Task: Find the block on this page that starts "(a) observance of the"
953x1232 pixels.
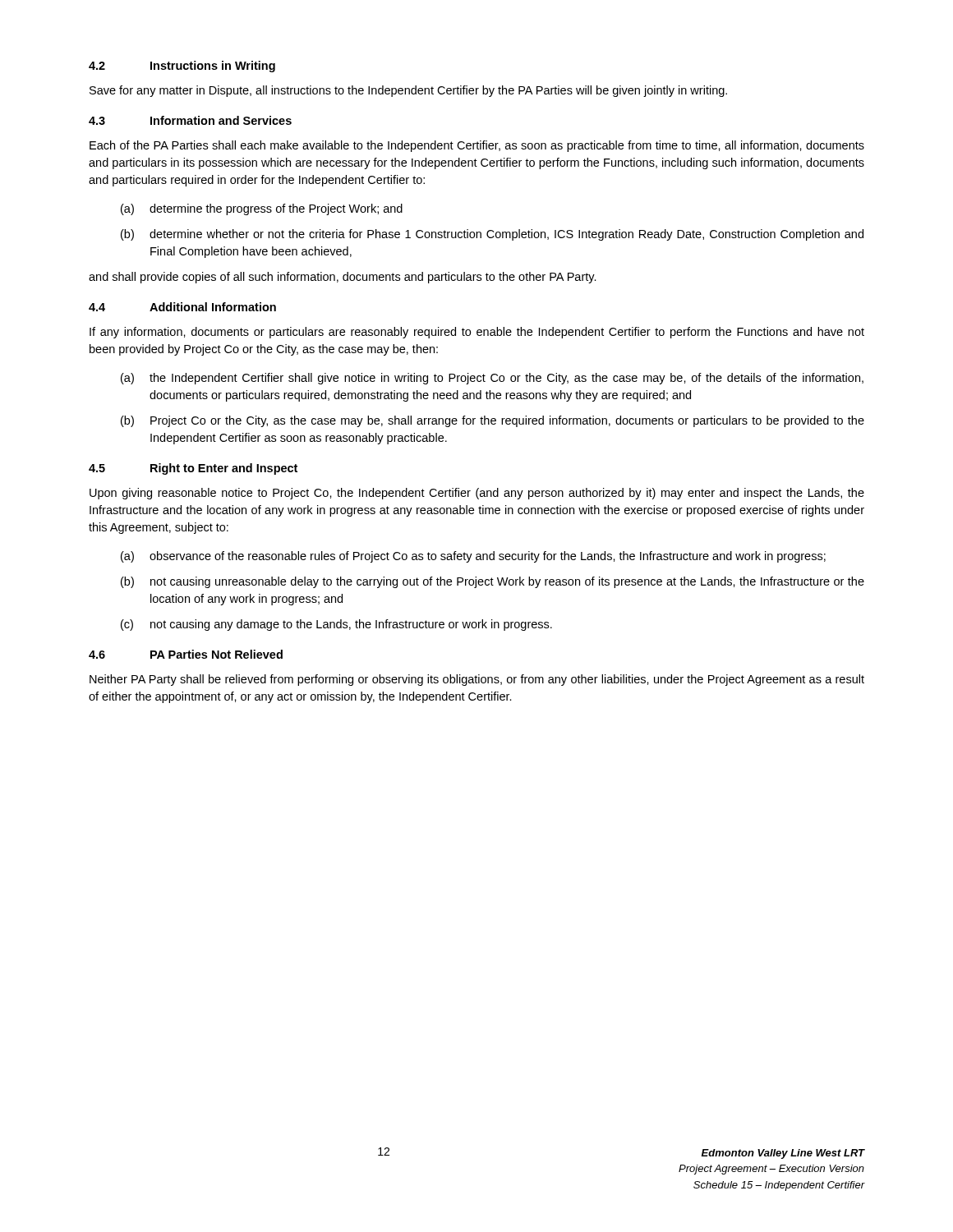Action: tap(476, 557)
